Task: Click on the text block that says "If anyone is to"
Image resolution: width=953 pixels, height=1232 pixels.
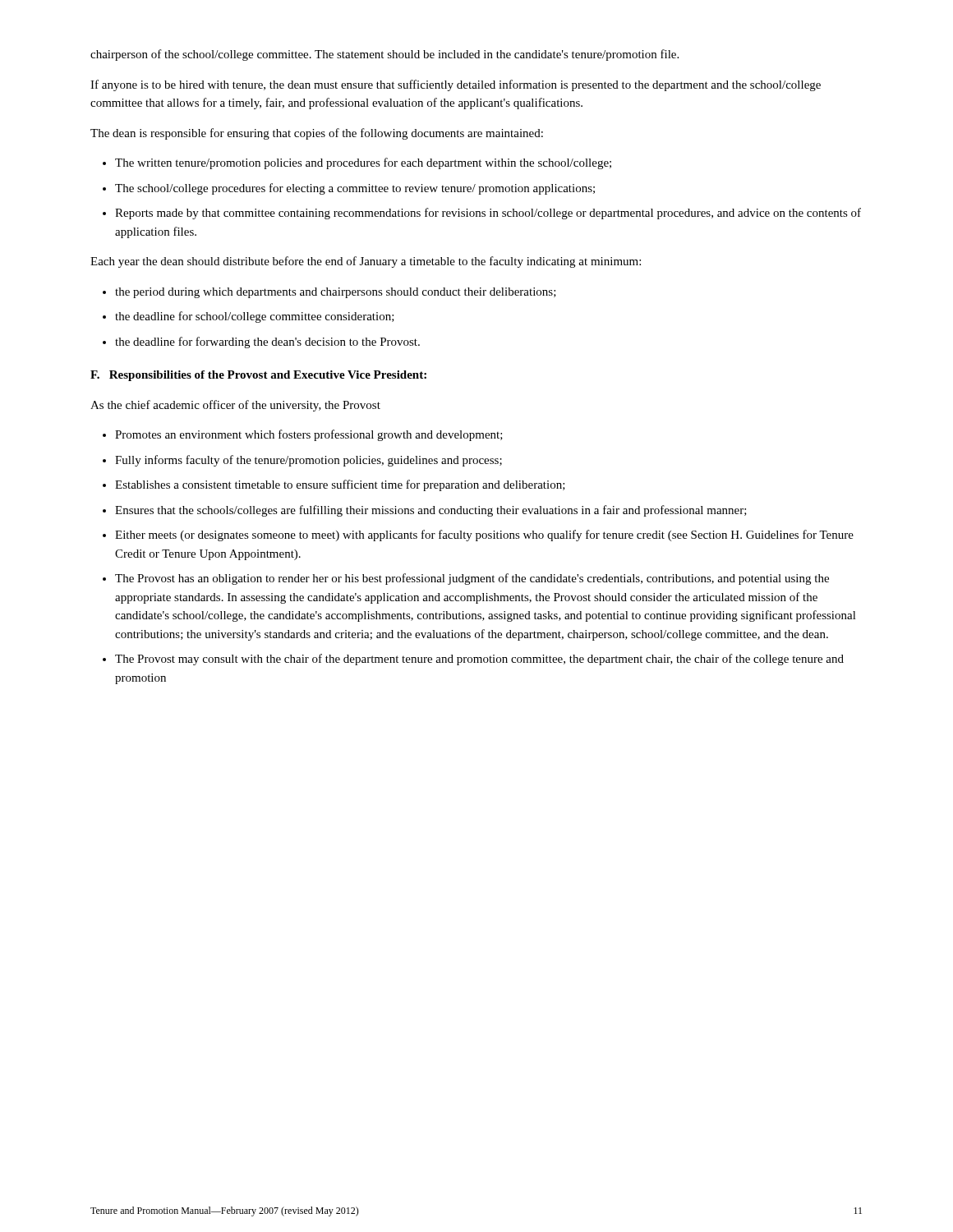Action: click(x=476, y=94)
